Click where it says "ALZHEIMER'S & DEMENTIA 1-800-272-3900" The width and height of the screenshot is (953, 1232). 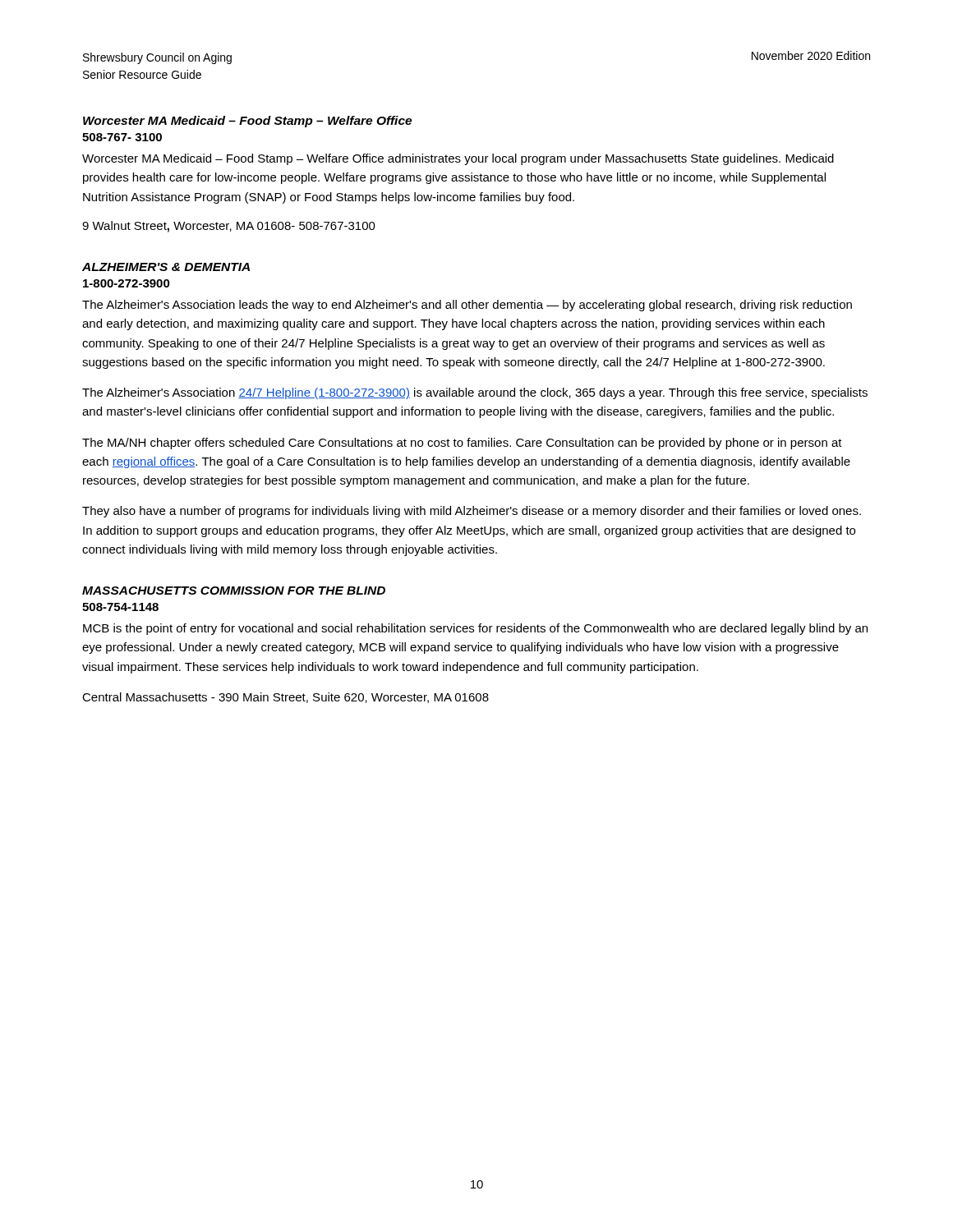pos(166,267)
